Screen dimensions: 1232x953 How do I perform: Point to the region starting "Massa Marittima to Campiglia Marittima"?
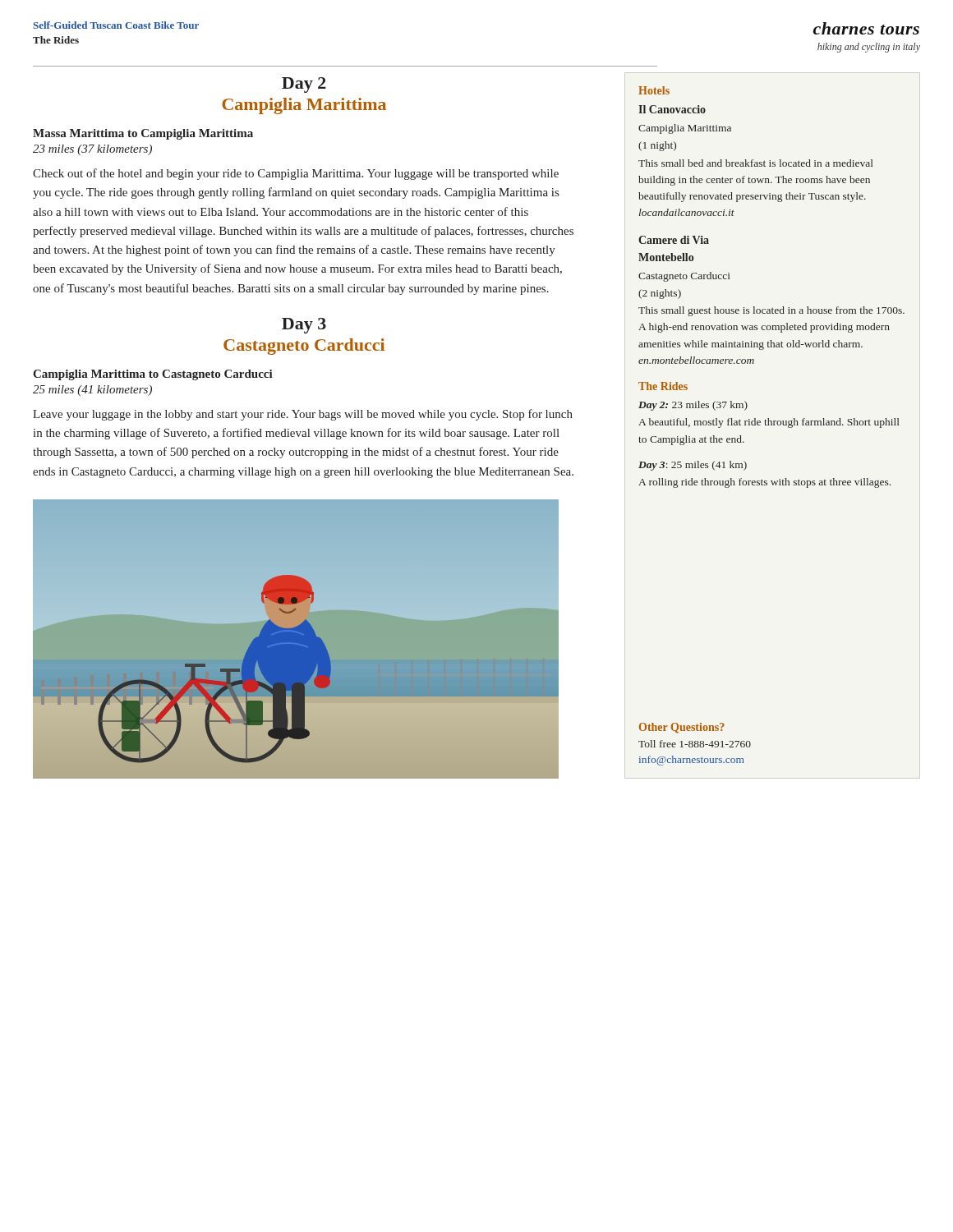pyautogui.click(x=143, y=133)
